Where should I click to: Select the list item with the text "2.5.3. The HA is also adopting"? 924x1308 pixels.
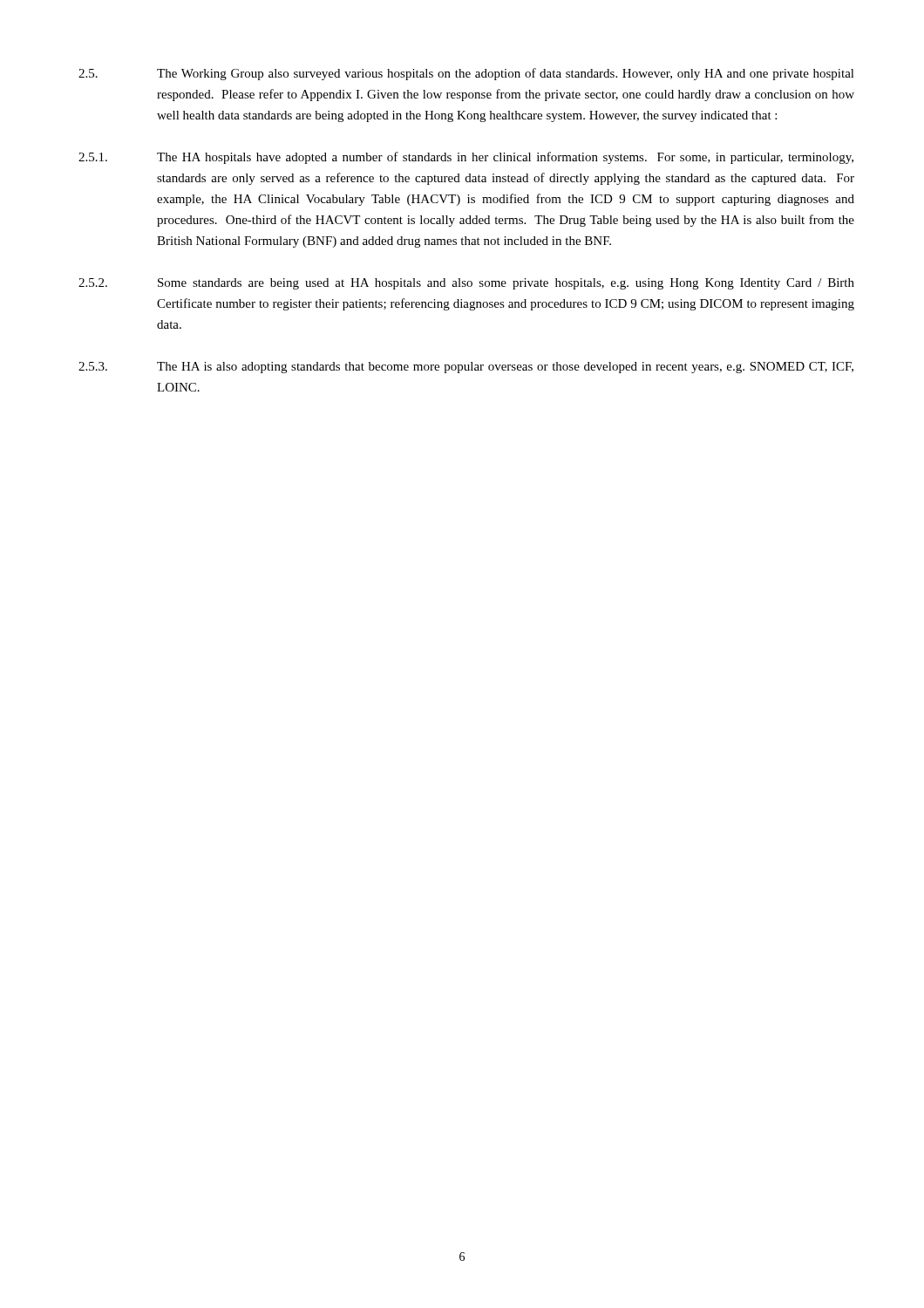[466, 377]
